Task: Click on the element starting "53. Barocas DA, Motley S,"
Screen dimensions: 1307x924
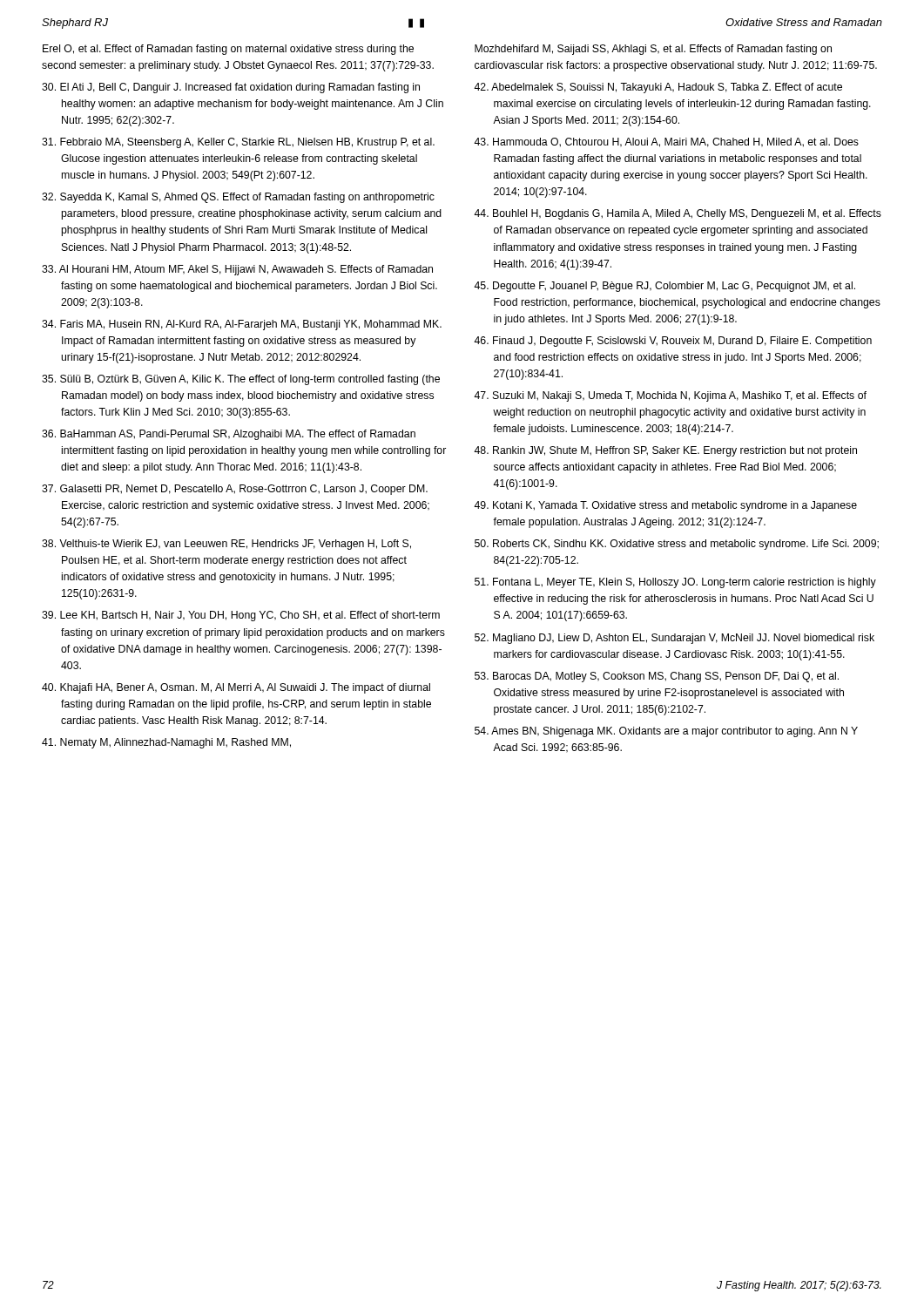Action: tap(678, 693)
